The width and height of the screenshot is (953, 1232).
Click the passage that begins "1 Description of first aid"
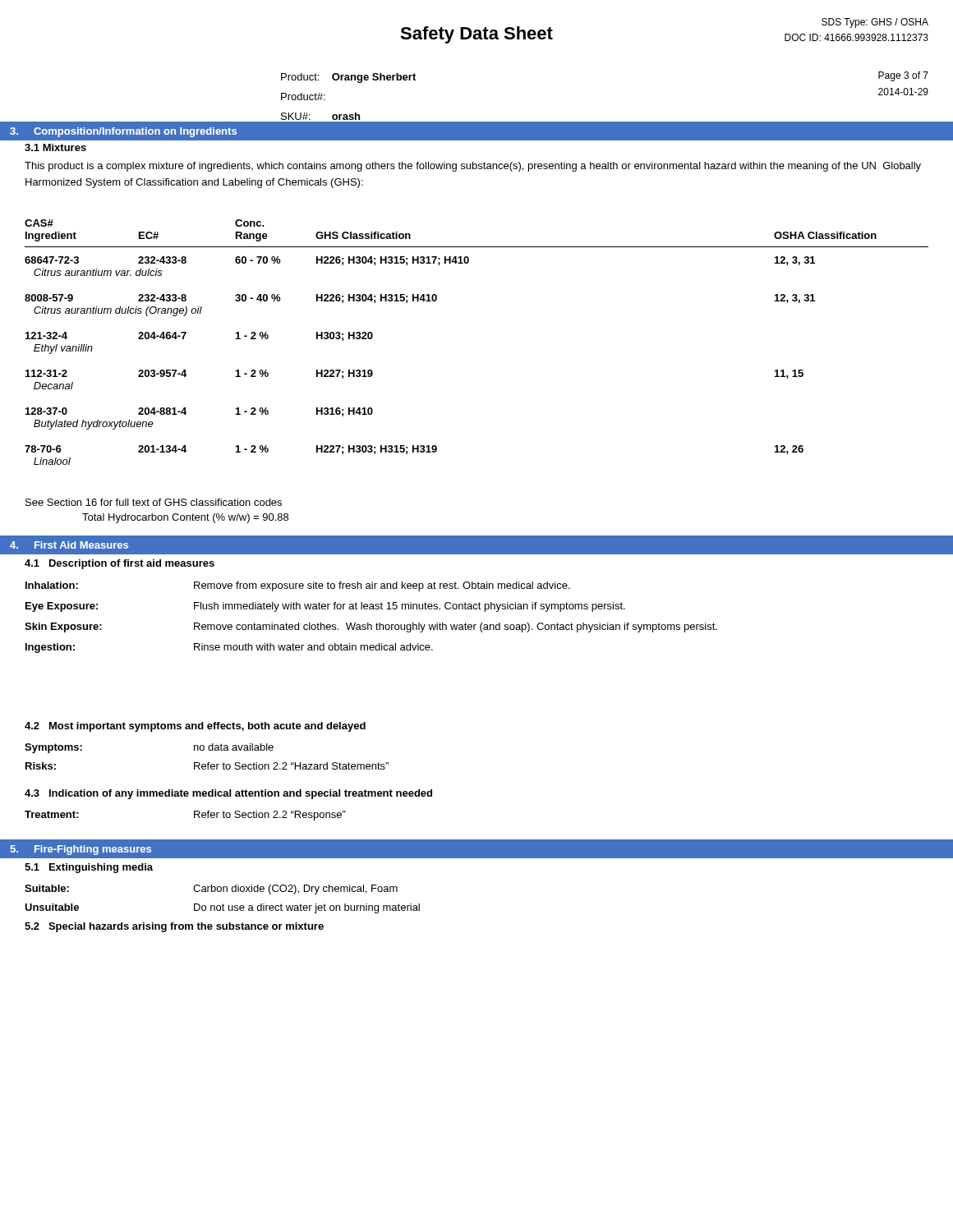(120, 563)
